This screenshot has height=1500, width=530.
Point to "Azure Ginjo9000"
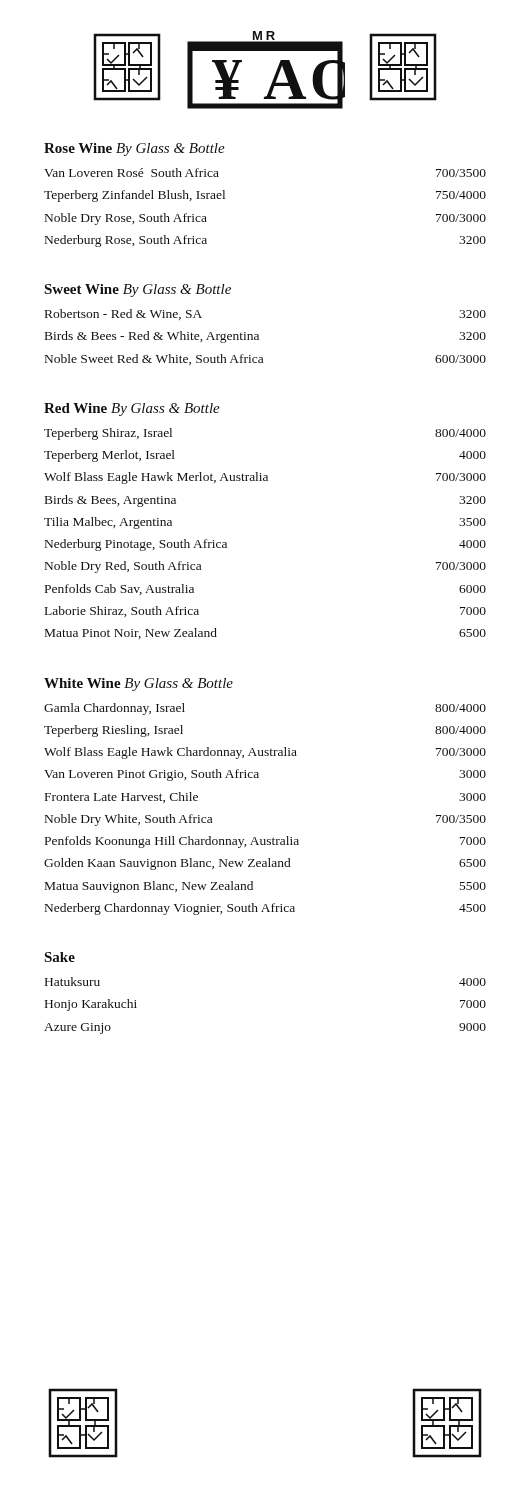[72, 1028]
